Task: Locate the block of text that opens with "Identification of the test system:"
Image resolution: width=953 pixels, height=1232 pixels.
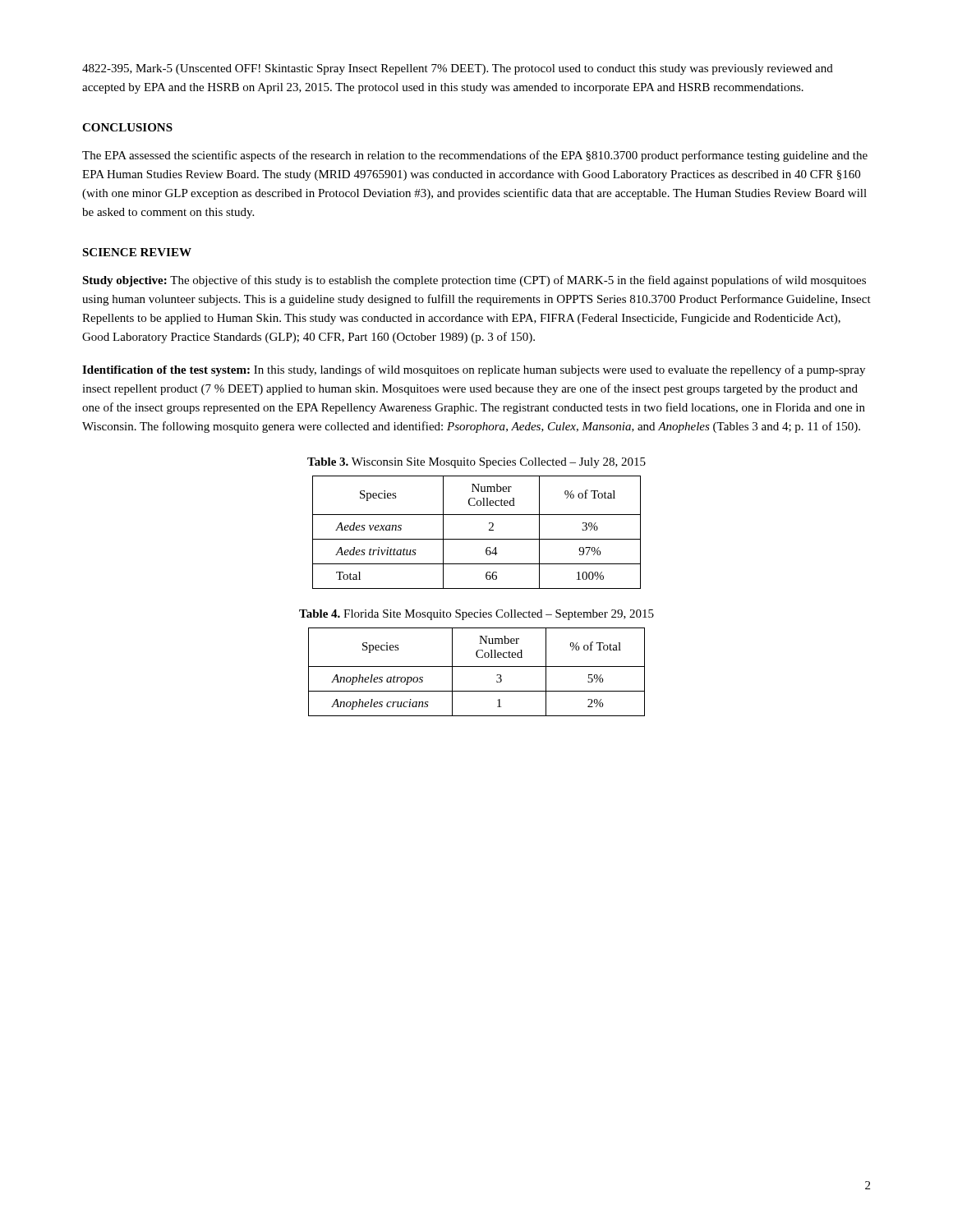Action: tap(474, 398)
